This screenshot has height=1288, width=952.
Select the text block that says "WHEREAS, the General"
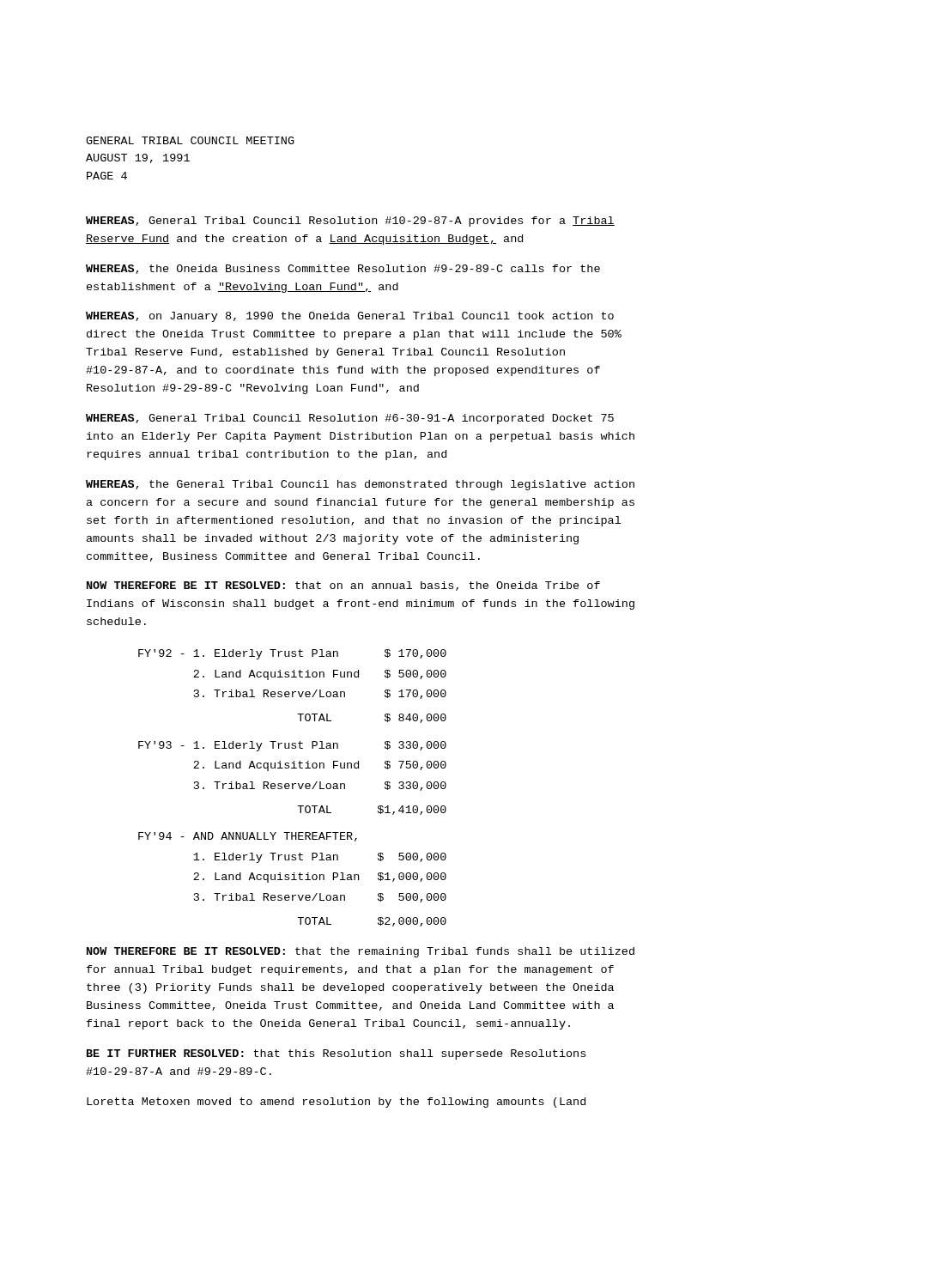point(361,520)
